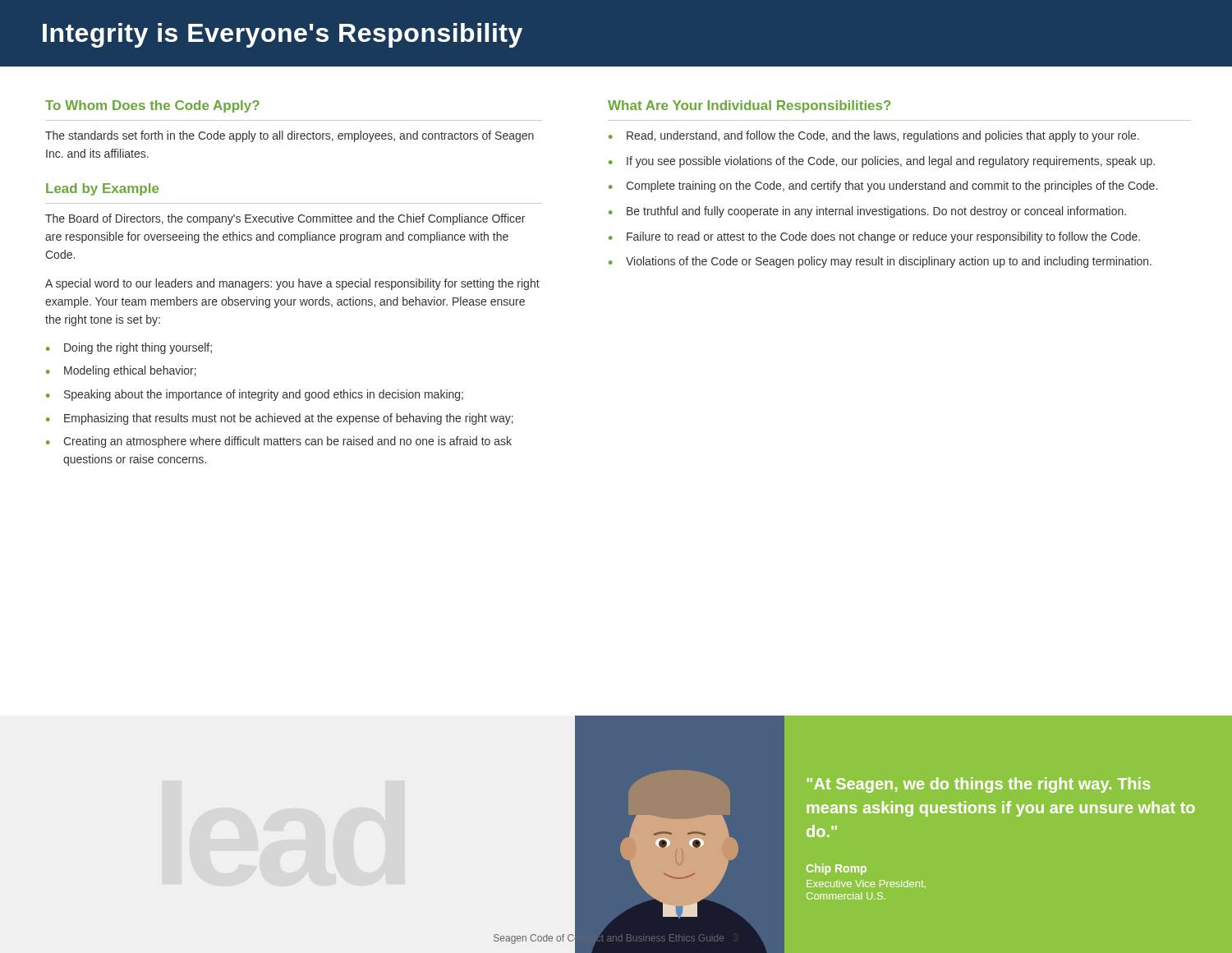Locate the text block with the text "A special word to our leaders"
This screenshot has width=1232, height=953.
pyautogui.click(x=292, y=302)
